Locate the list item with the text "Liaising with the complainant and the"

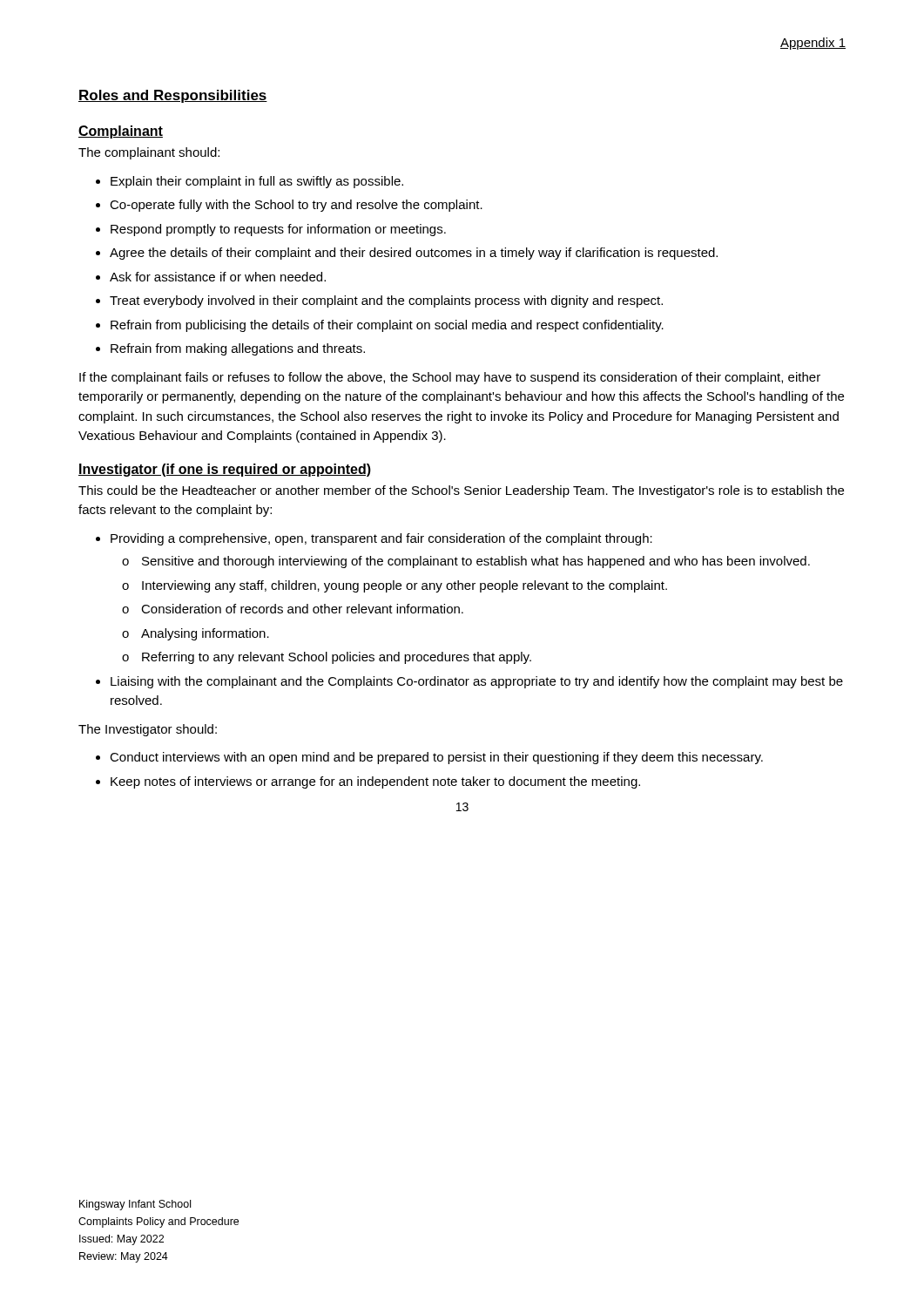(476, 690)
